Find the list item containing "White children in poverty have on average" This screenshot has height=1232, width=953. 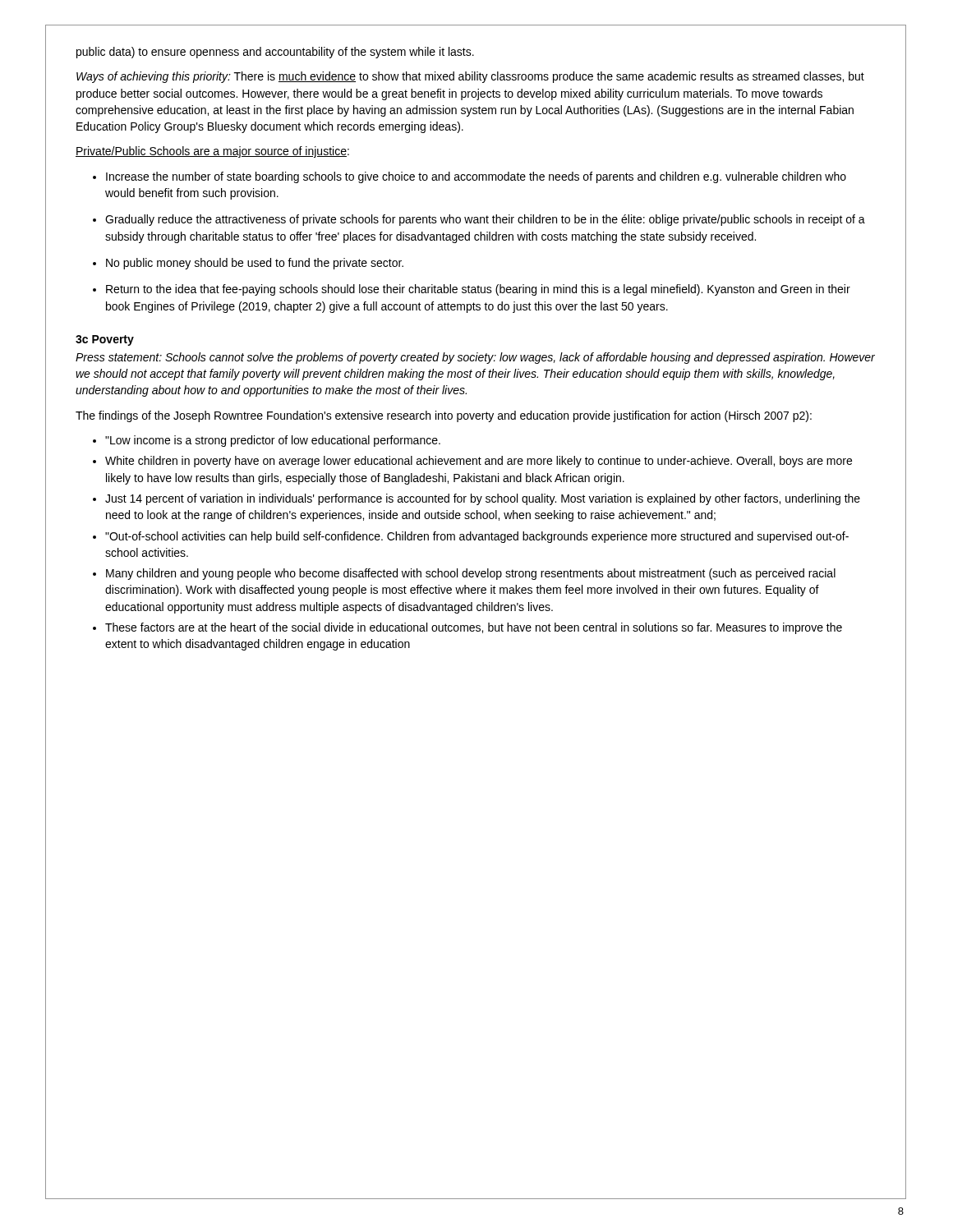[x=479, y=469]
